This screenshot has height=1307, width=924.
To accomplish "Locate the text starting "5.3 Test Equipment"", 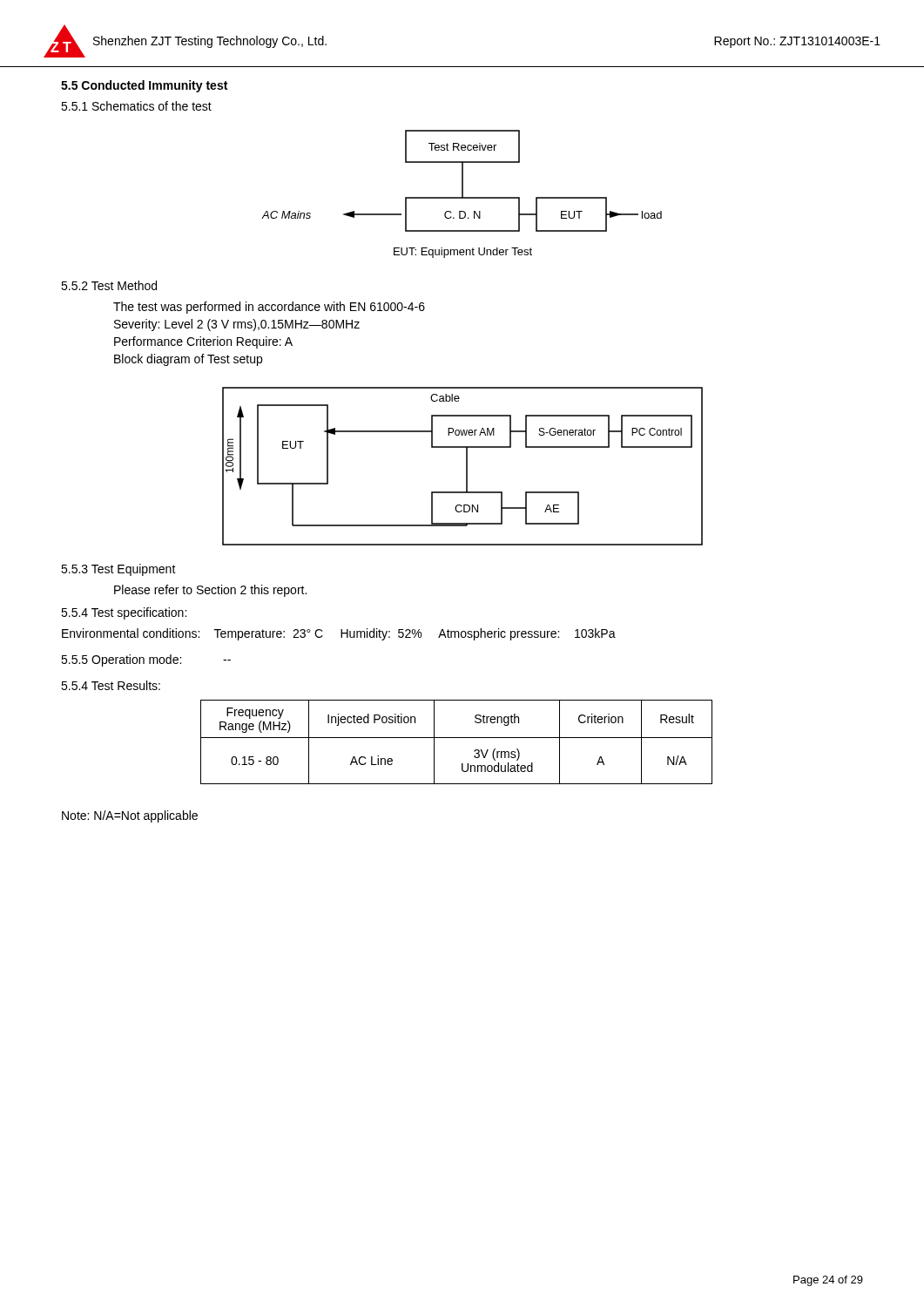I will click(x=118, y=569).
